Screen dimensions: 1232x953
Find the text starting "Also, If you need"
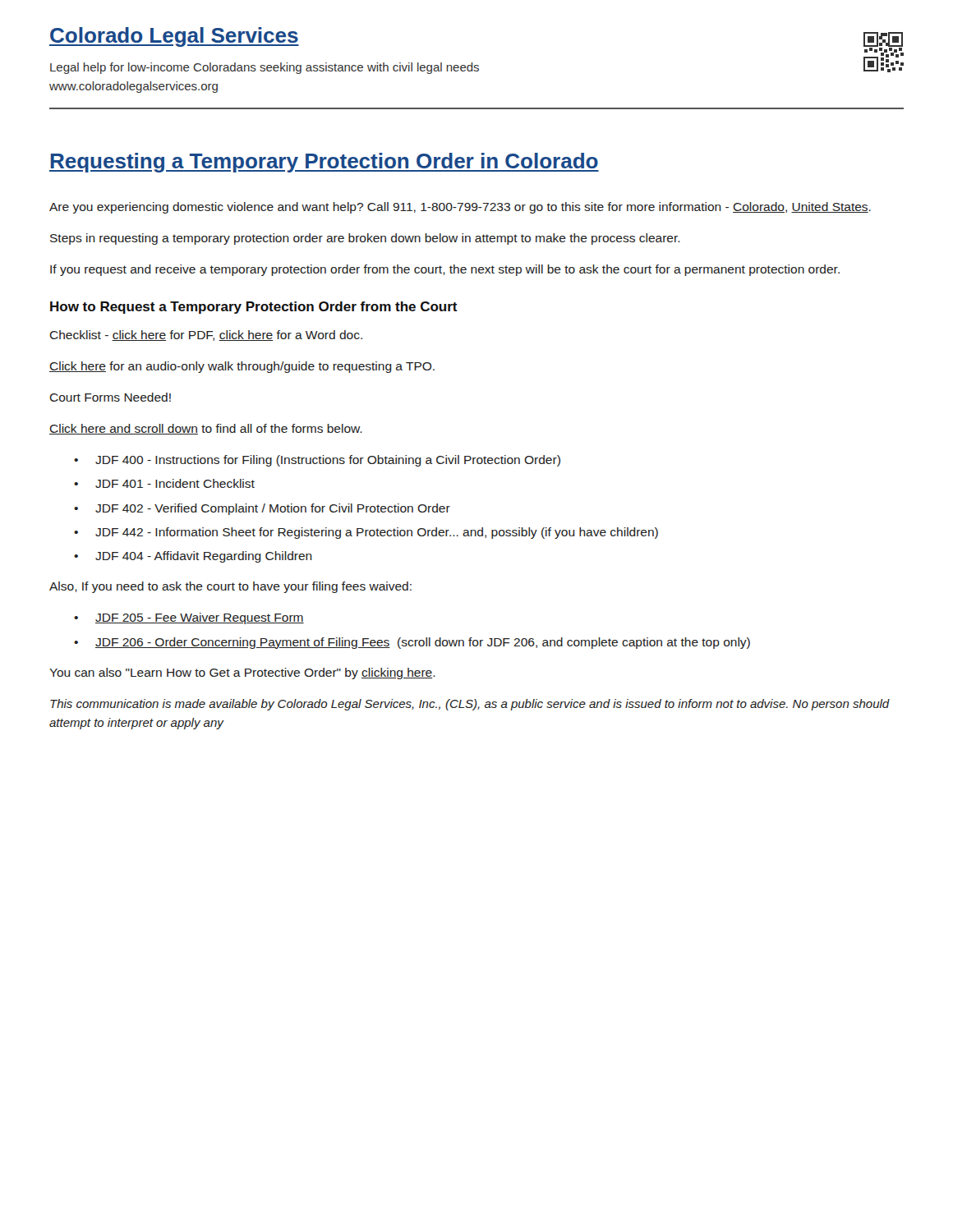pyautogui.click(x=231, y=586)
